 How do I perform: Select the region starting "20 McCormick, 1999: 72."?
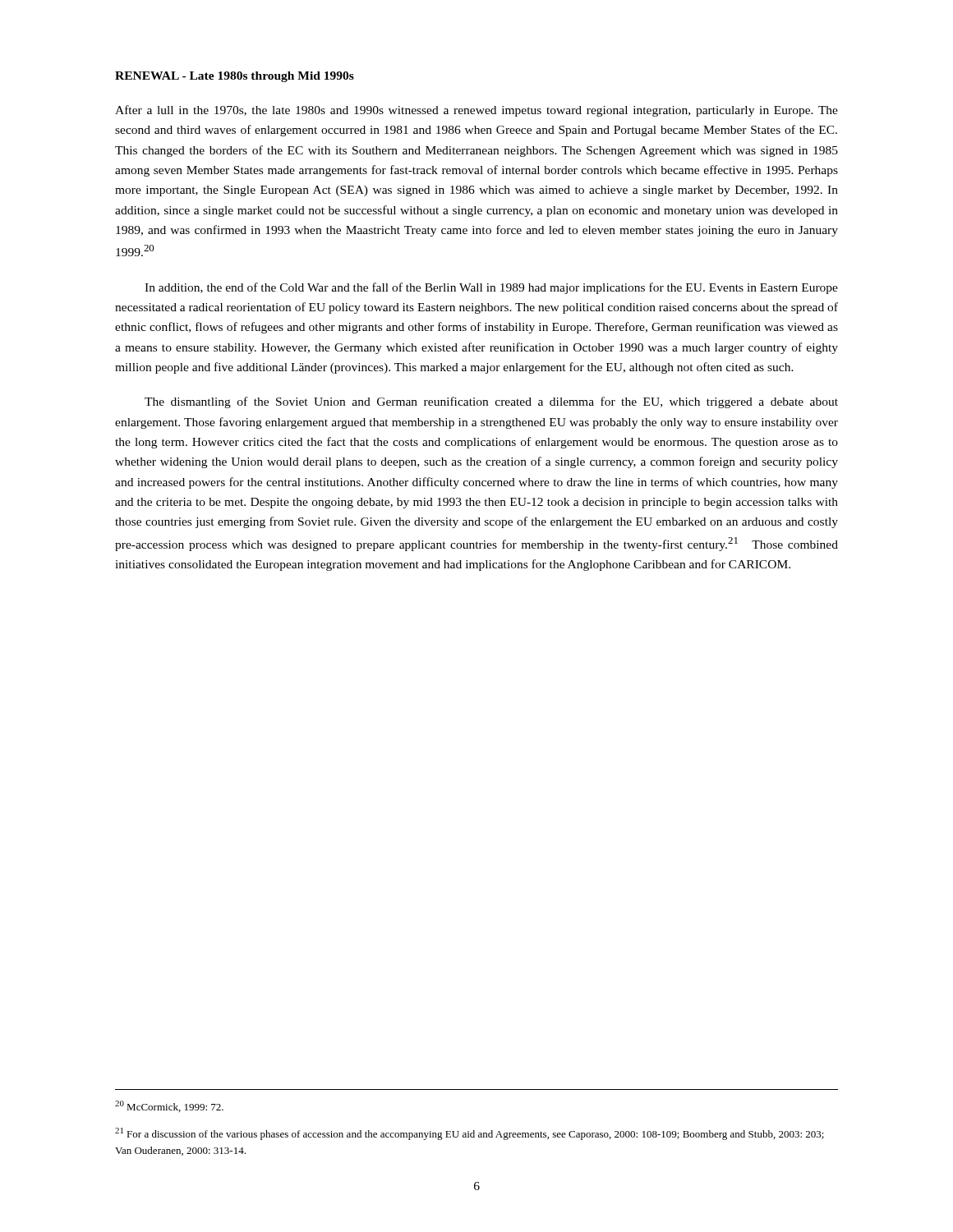tap(169, 1105)
